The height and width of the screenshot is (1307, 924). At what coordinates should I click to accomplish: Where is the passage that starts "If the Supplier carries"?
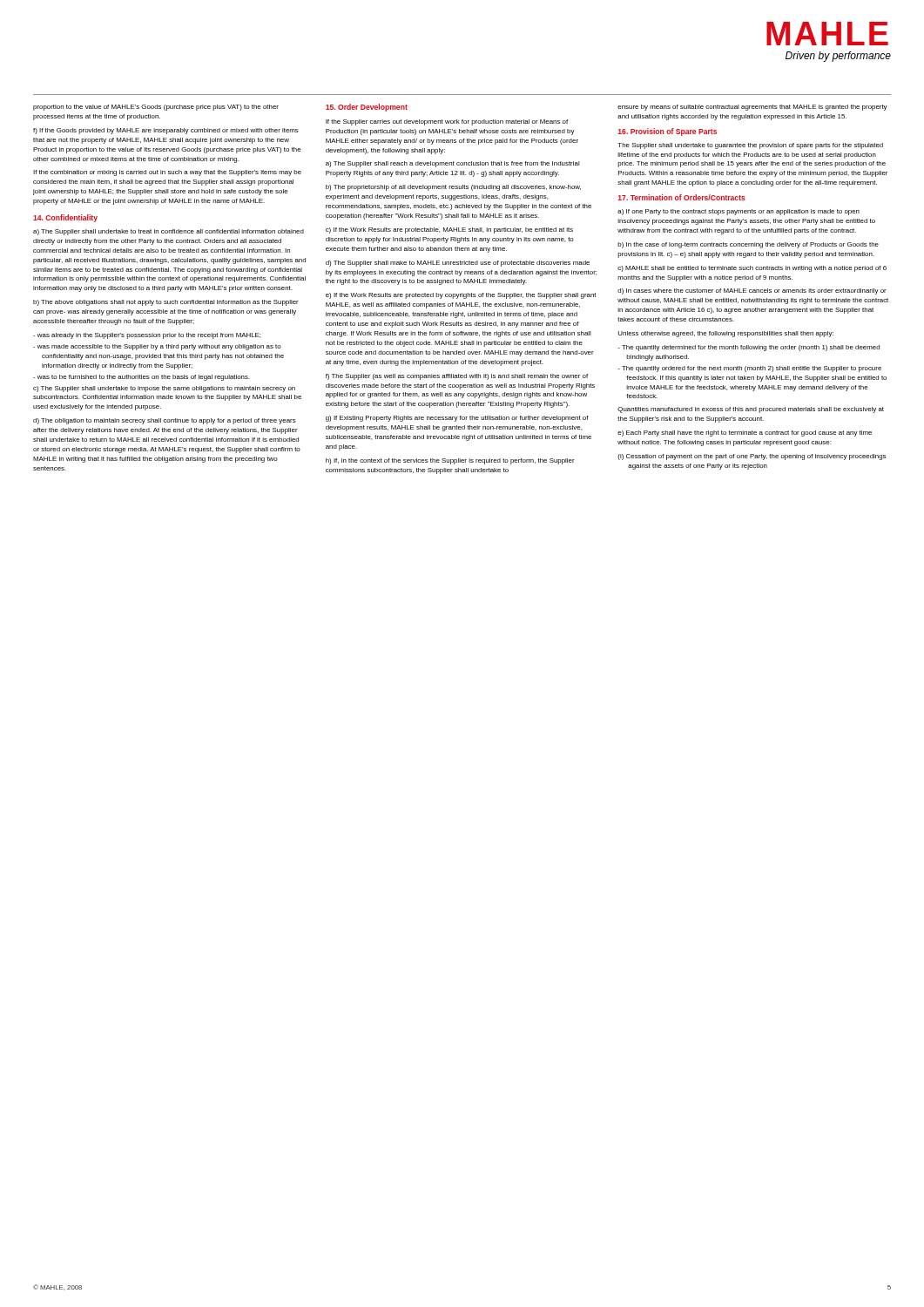462,137
